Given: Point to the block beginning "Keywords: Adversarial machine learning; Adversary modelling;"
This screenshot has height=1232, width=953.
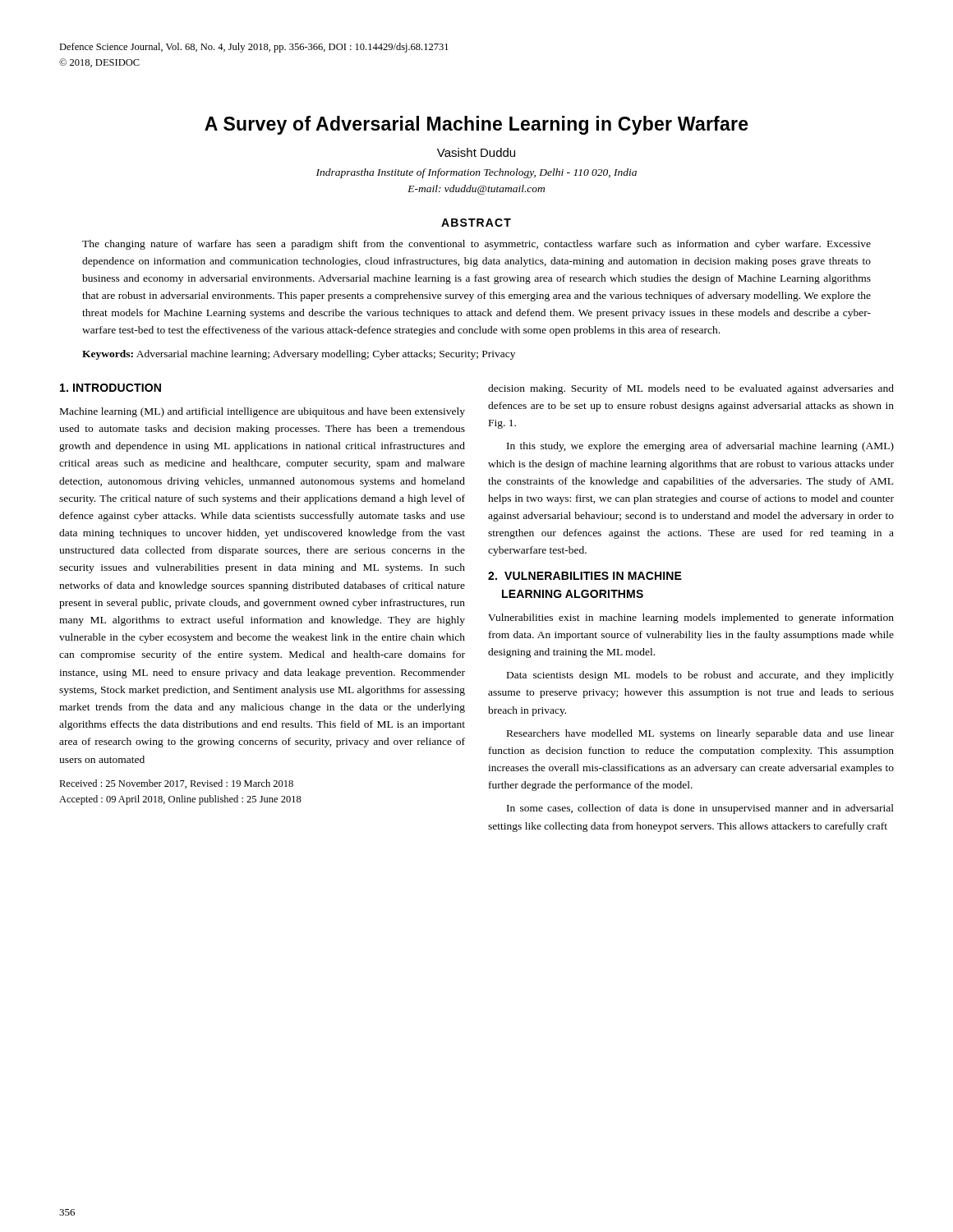Looking at the screenshot, I should tap(299, 353).
